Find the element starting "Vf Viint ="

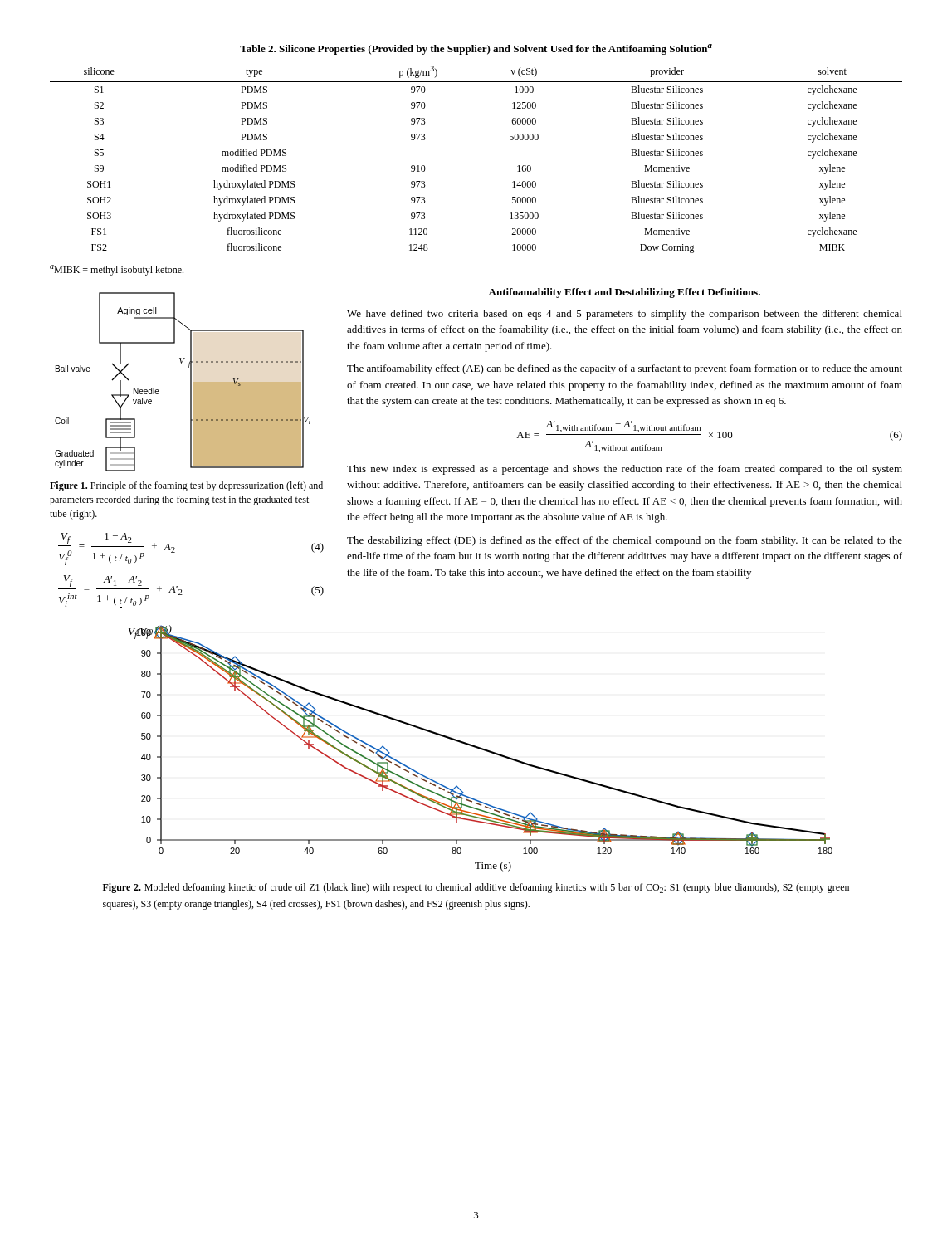click(x=191, y=590)
